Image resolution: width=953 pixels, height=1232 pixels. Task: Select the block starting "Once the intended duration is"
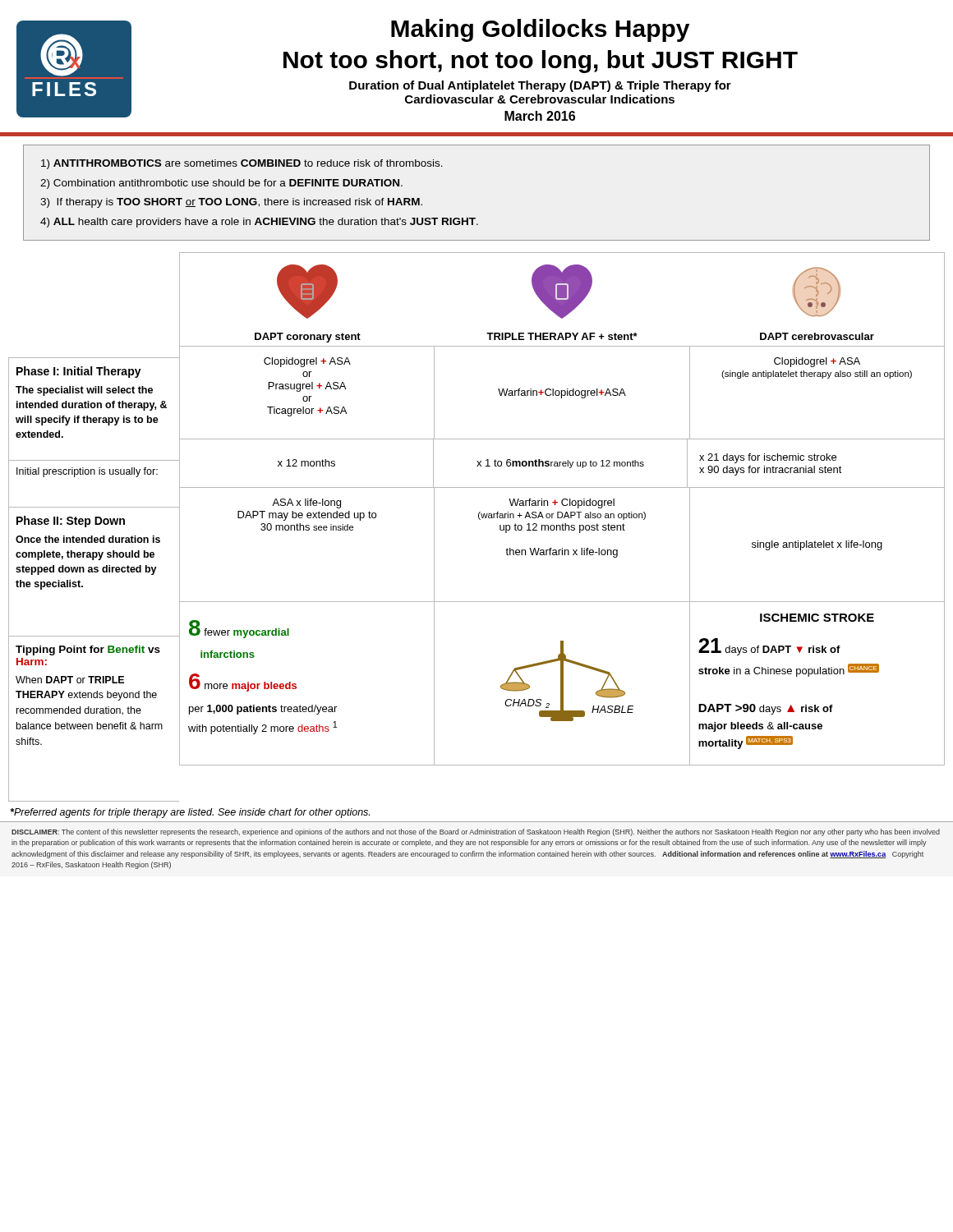tap(88, 562)
